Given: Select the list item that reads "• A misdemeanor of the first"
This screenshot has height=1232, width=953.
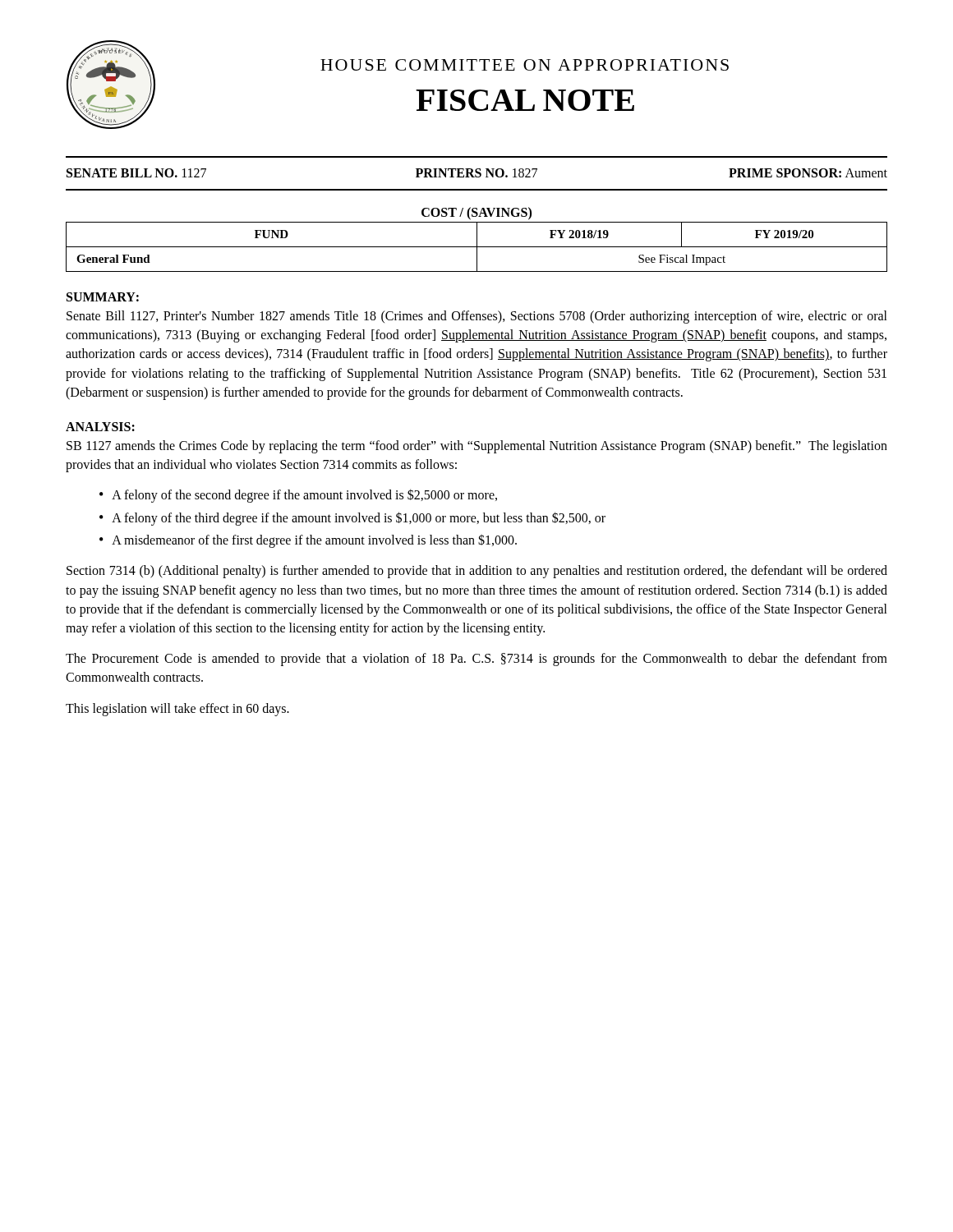Looking at the screenshot, I should [x=493, y=540].
